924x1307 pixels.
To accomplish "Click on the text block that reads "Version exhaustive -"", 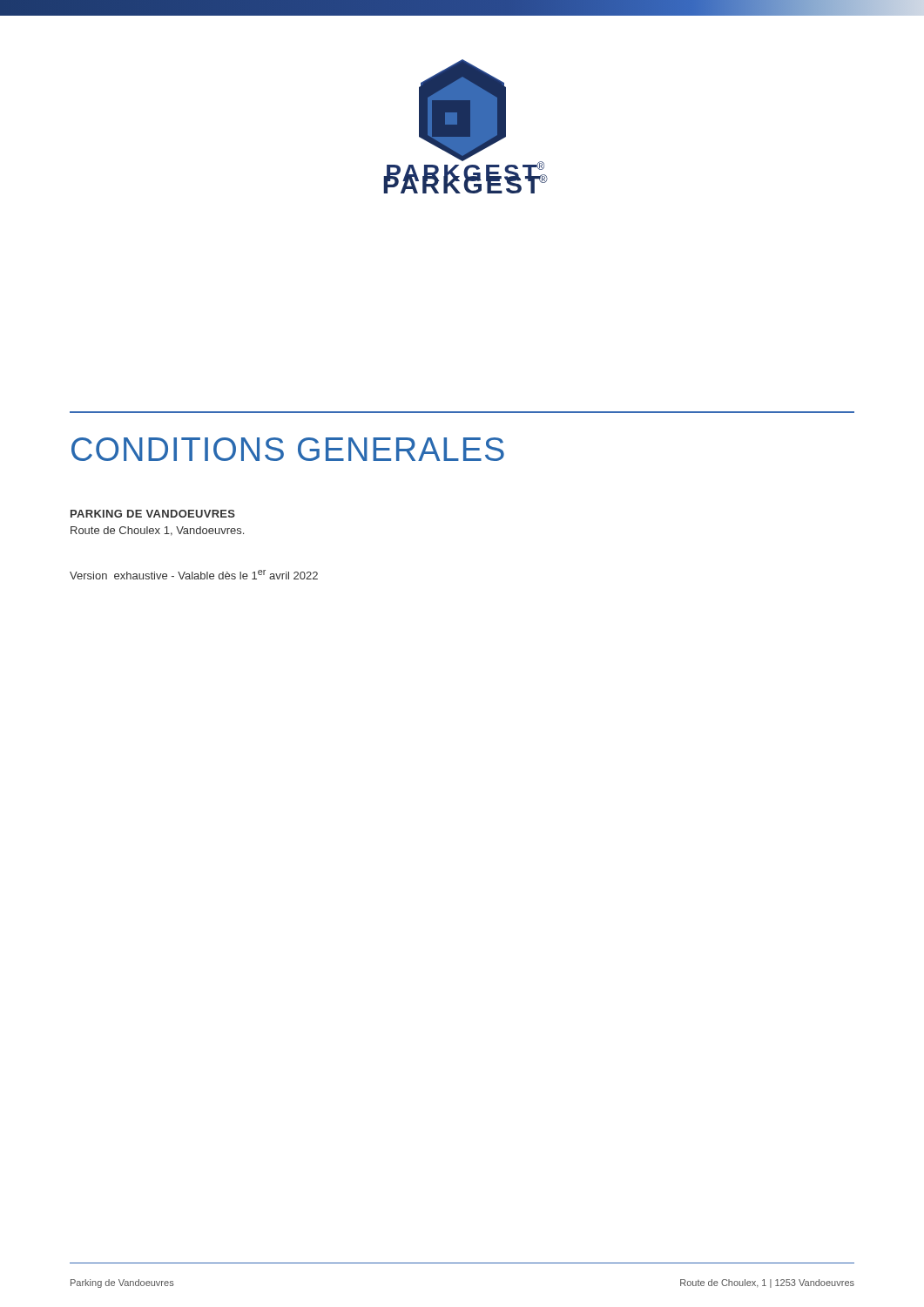I will (x=194, y=574).
